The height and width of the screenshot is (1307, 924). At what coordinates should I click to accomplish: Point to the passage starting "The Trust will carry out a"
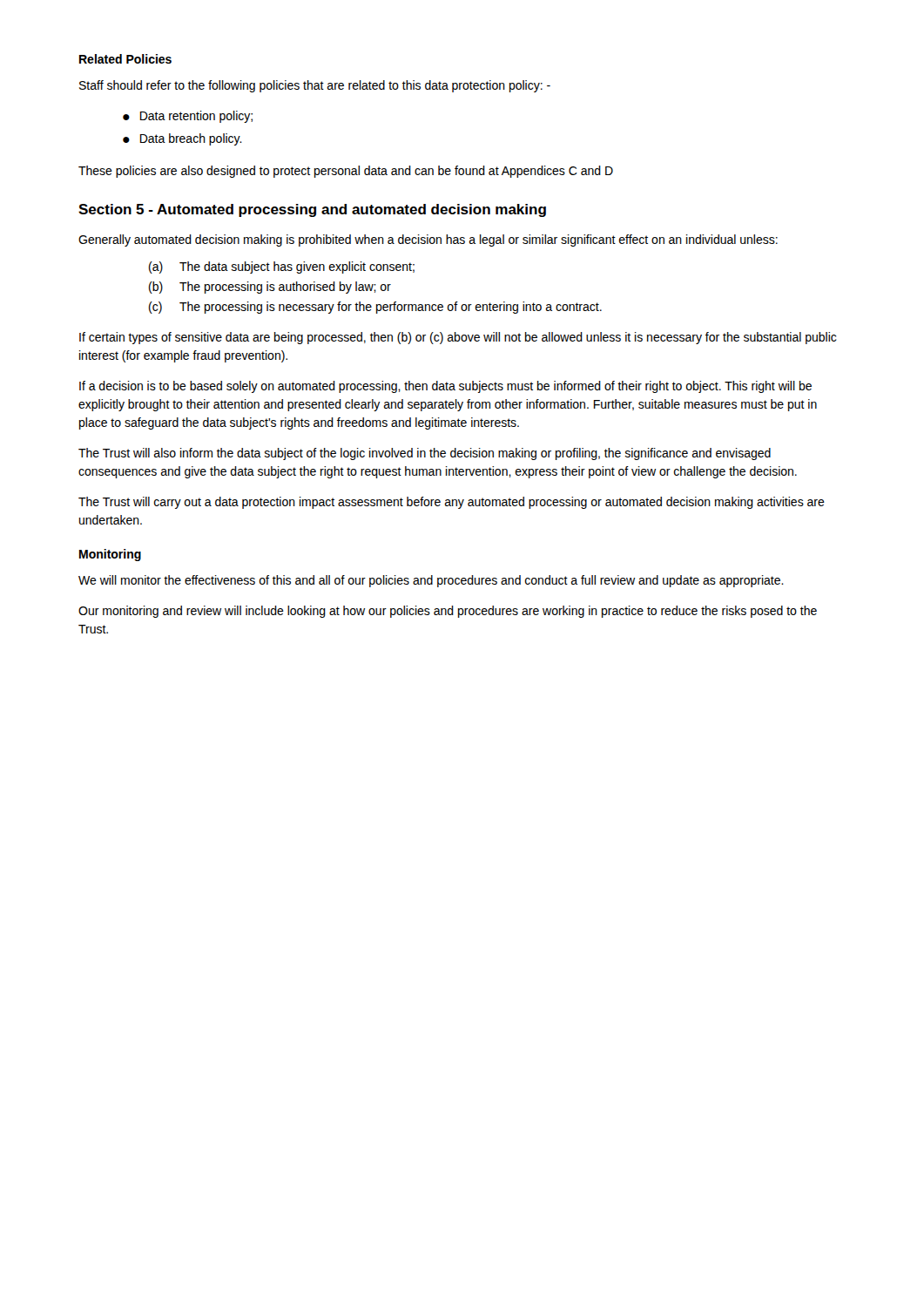pyautogui.click(x=451, y=511)
